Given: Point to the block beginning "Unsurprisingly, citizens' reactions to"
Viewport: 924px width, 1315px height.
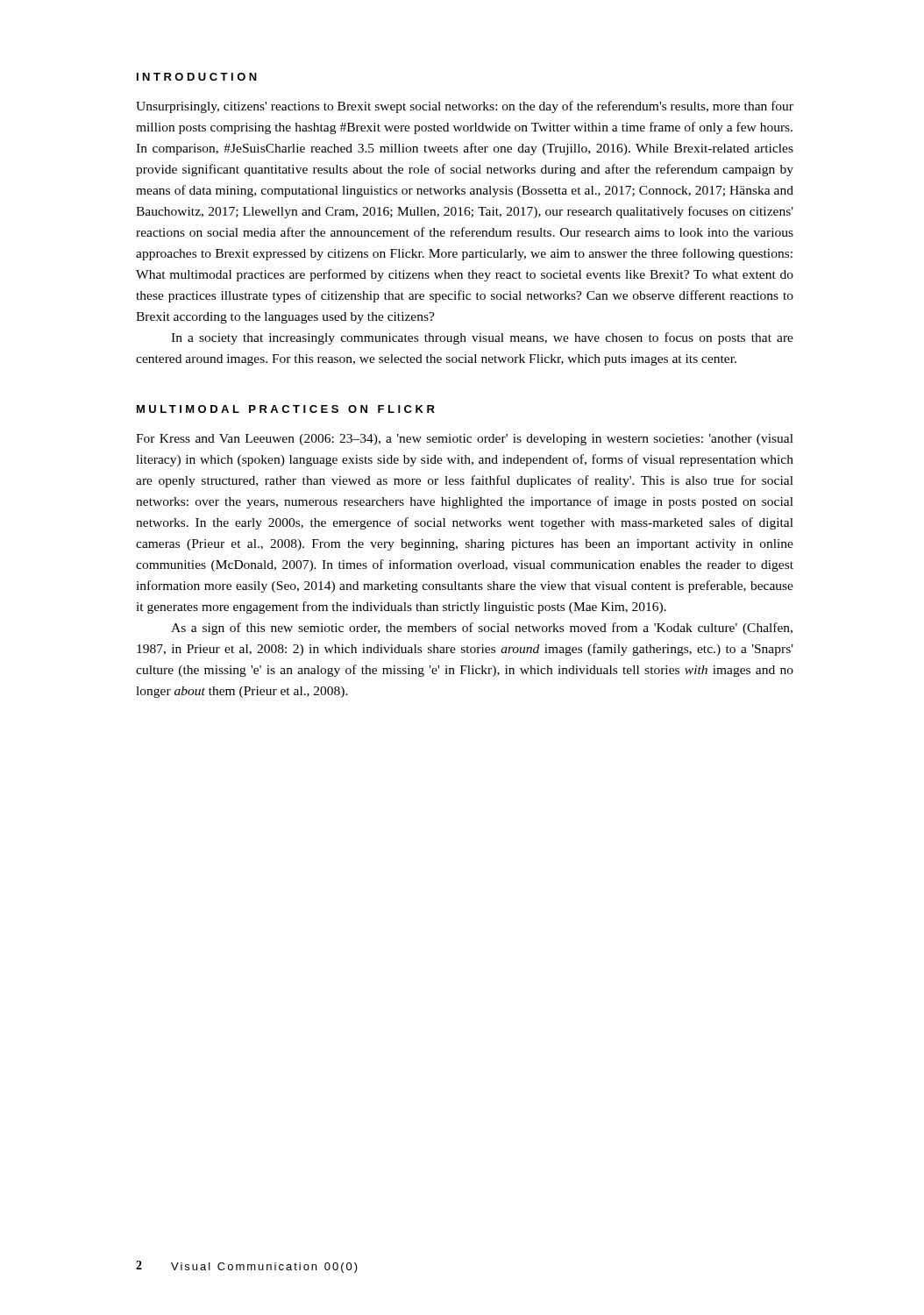Looking at the screenshot, I should pyautogui.click(x=465, y=232).
